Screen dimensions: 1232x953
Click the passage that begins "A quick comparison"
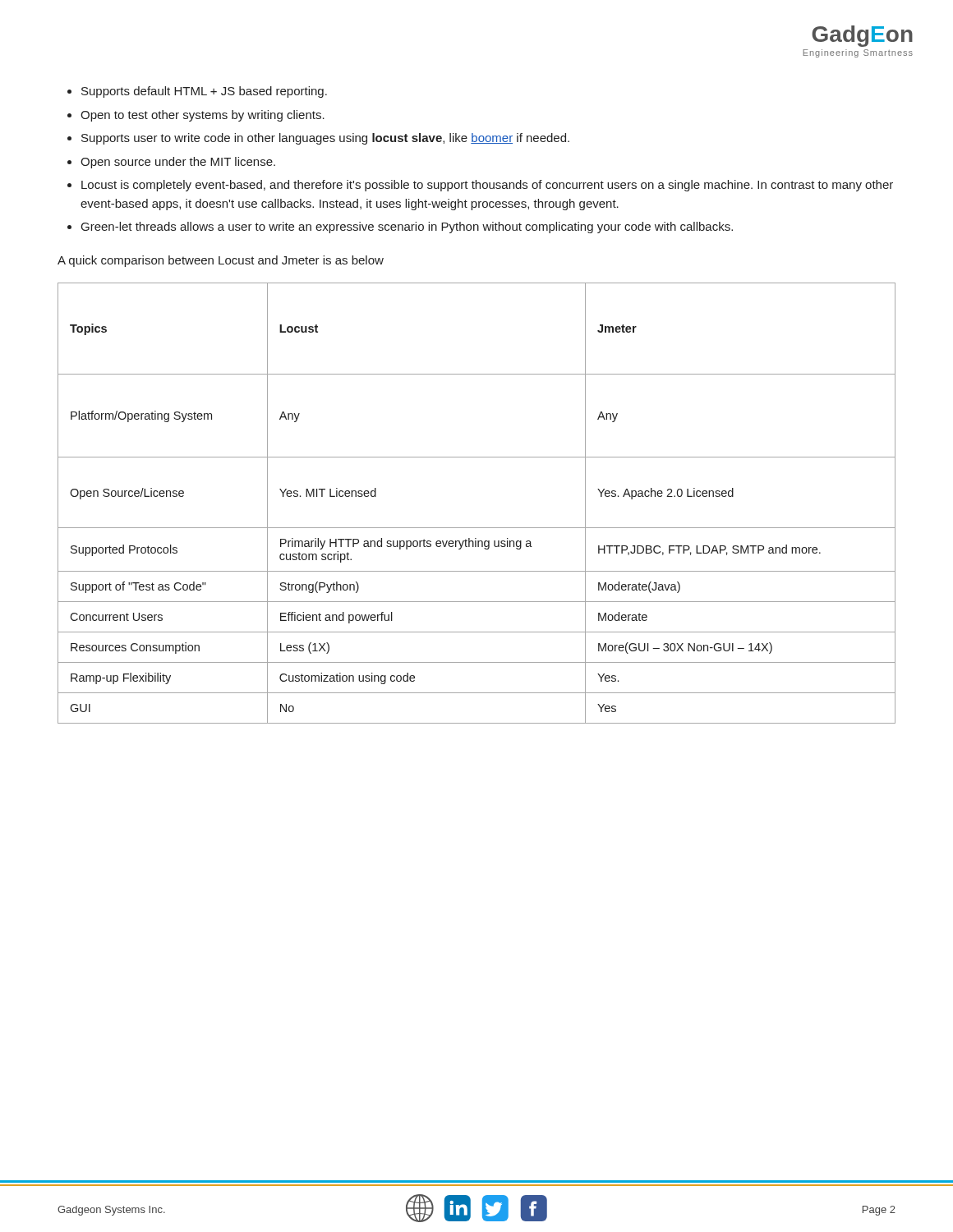tap(221, 260)
